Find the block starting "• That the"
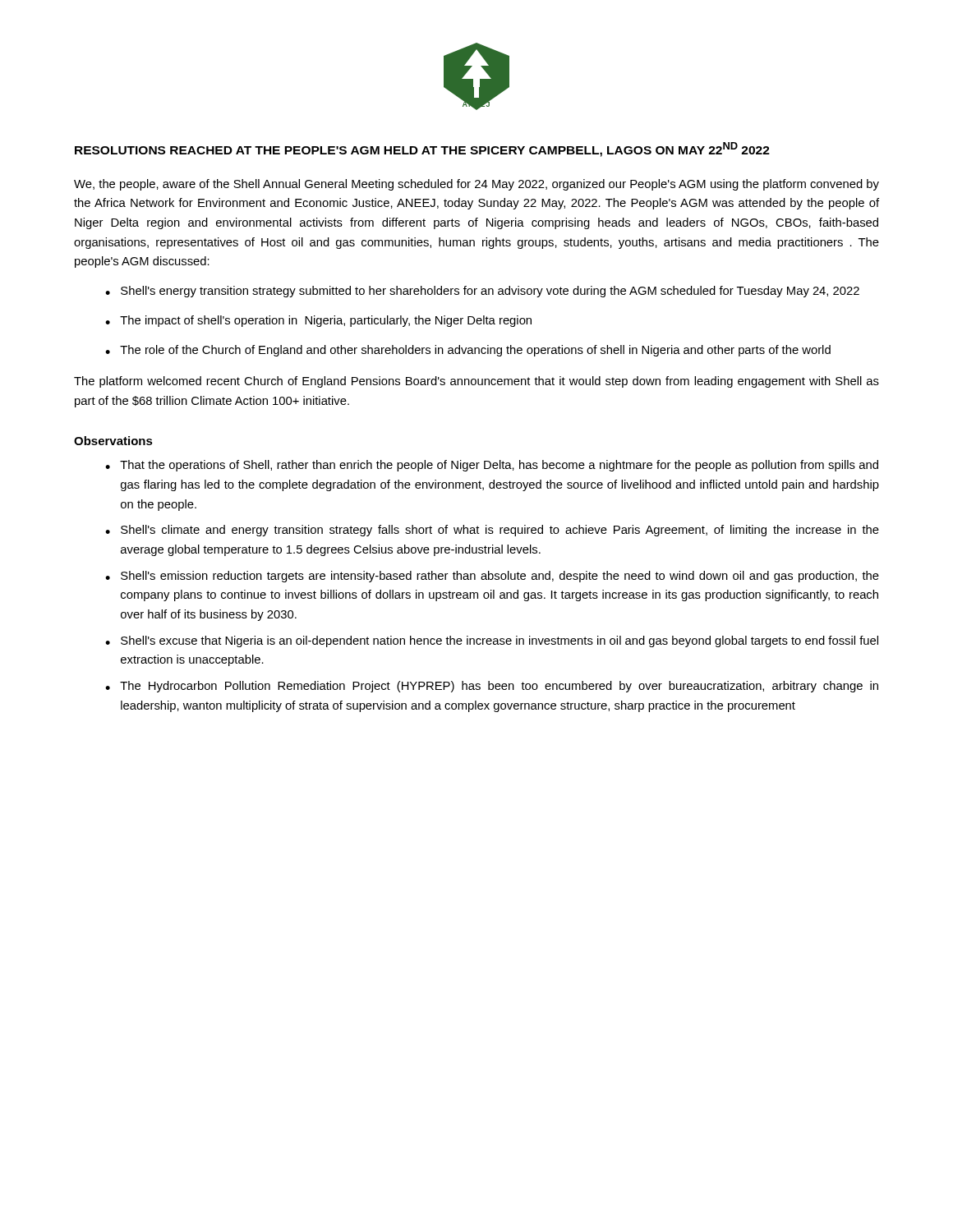Viewport: 953px width, 1232px height. (x=492, y=485)
